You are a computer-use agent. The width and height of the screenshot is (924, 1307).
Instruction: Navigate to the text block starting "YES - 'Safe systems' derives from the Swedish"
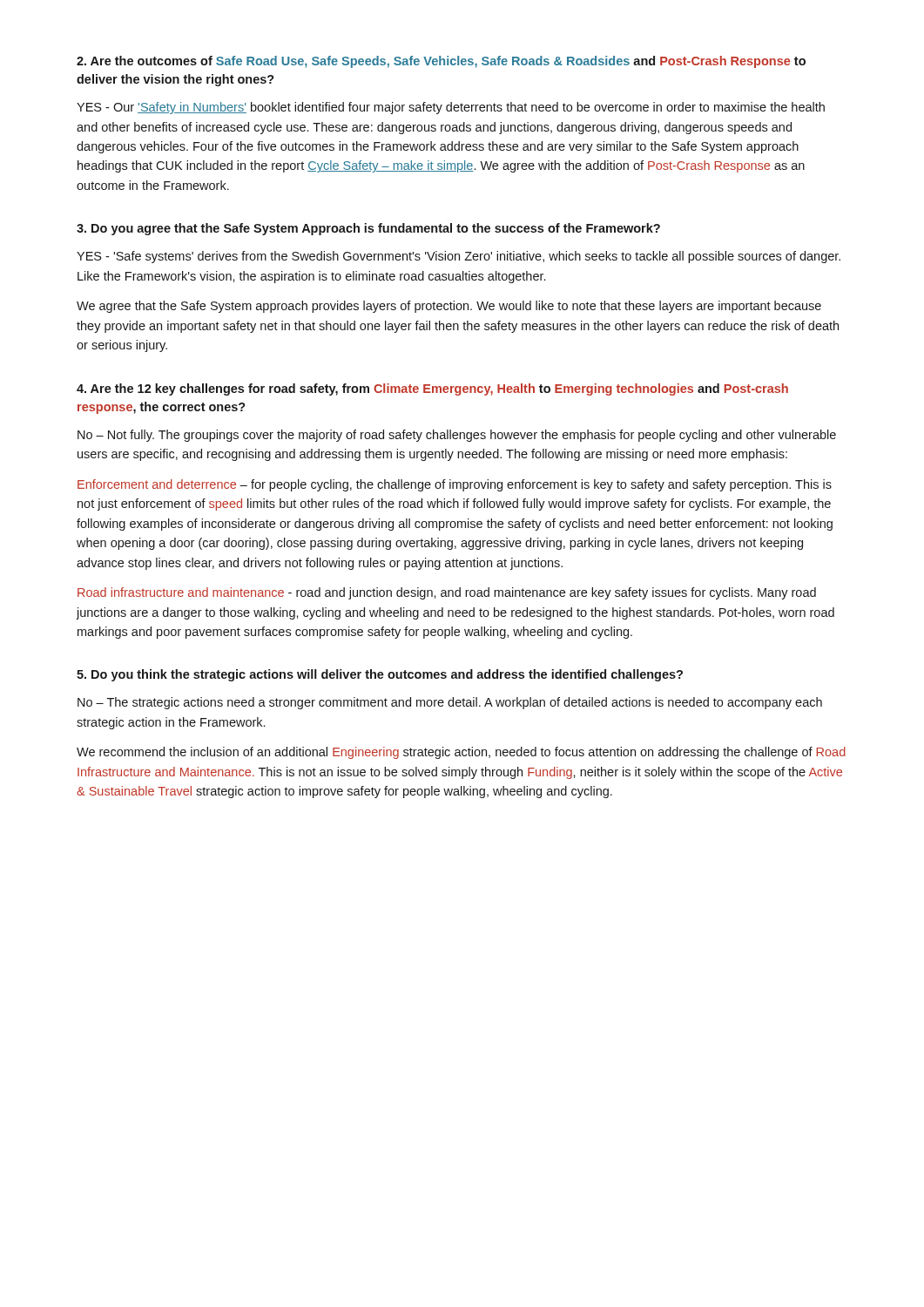pos(462,266)
